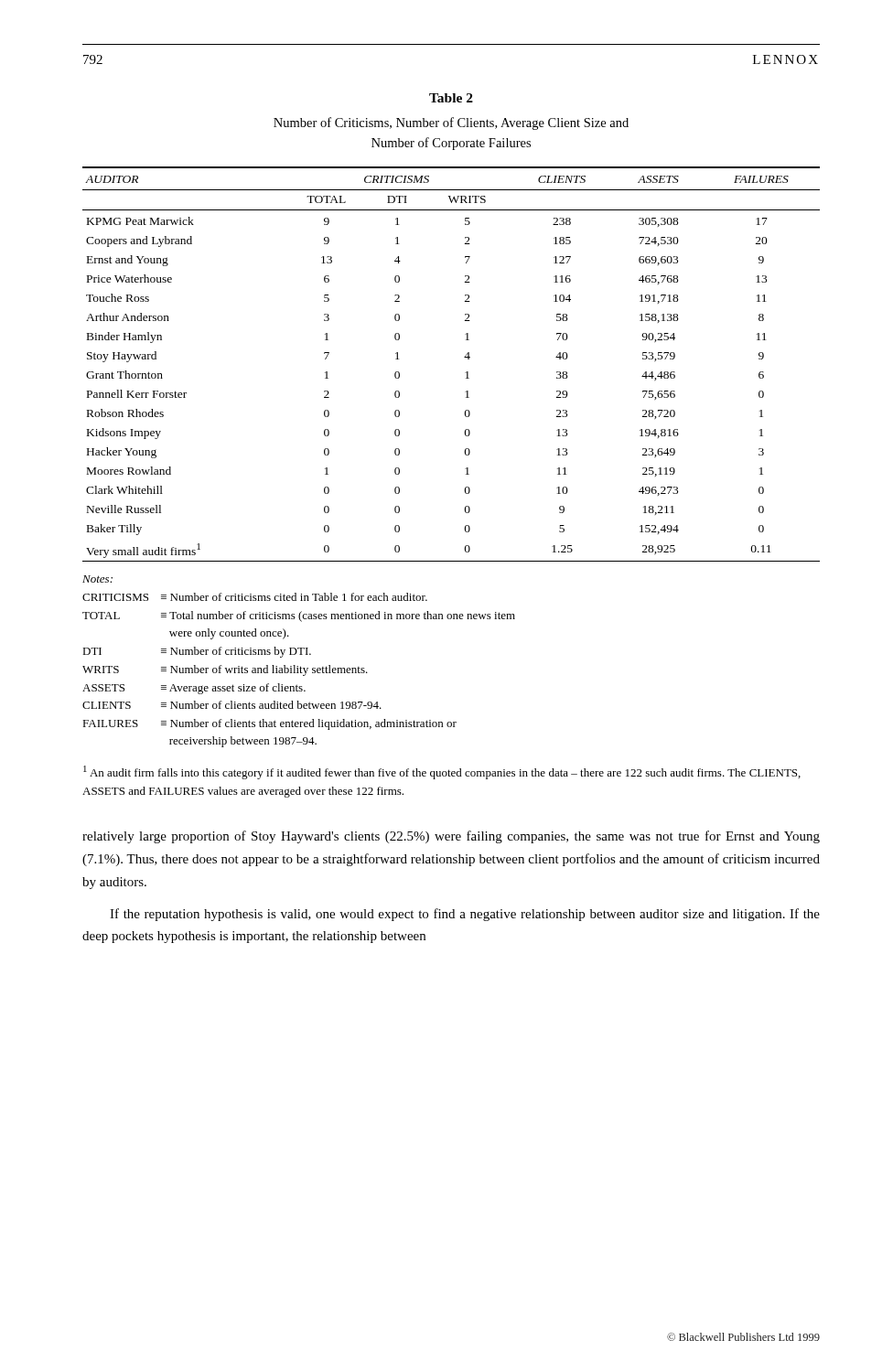Find "Table 2" on this page
This screenshot has height=1372, width=893.
[x=451, y=97]
